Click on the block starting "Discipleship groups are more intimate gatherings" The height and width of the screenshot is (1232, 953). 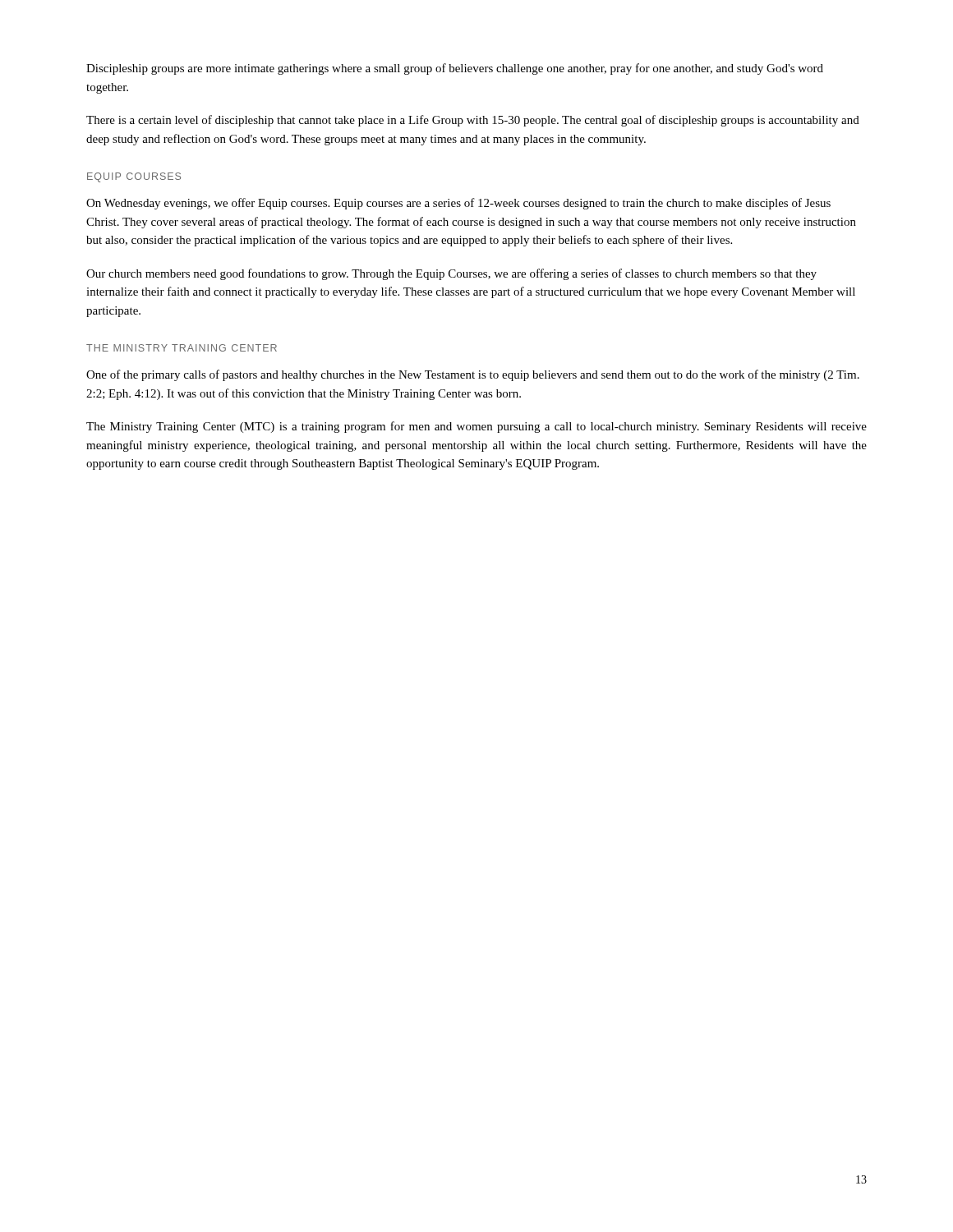click(x=455, y=77)
